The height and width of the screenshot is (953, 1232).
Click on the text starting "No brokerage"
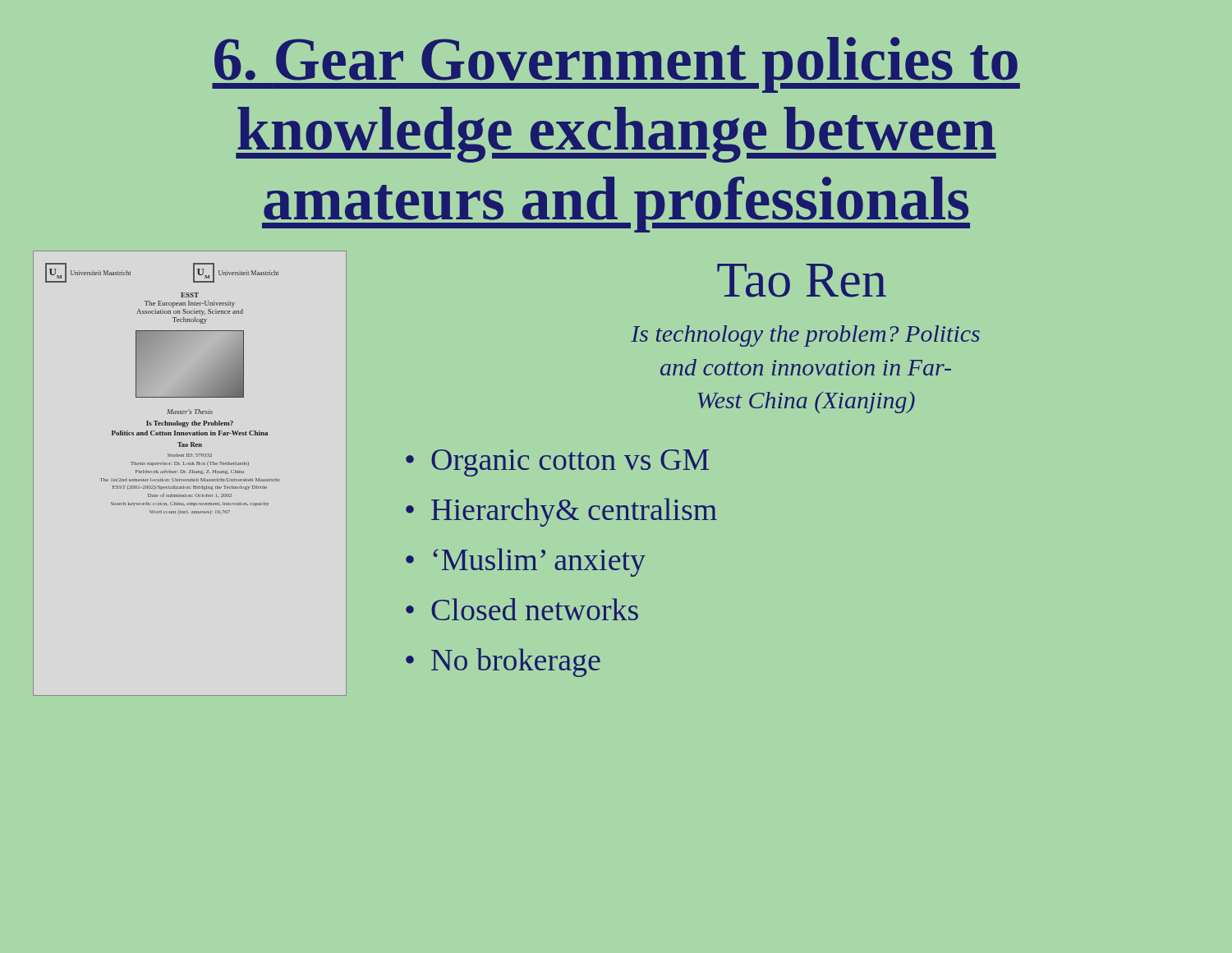coord(516,660)
